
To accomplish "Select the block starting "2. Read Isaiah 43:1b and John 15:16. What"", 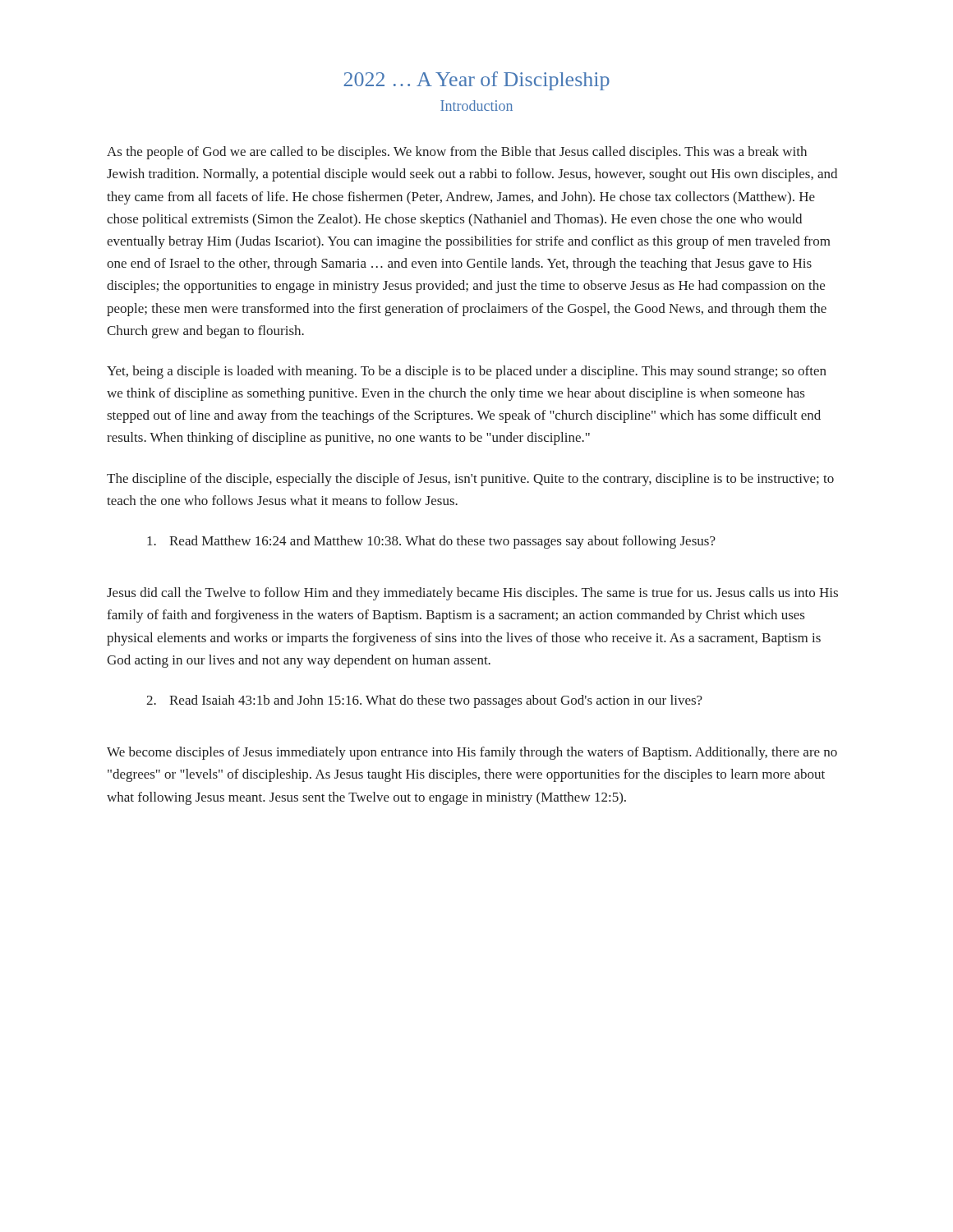I will [x=496, y=700].
